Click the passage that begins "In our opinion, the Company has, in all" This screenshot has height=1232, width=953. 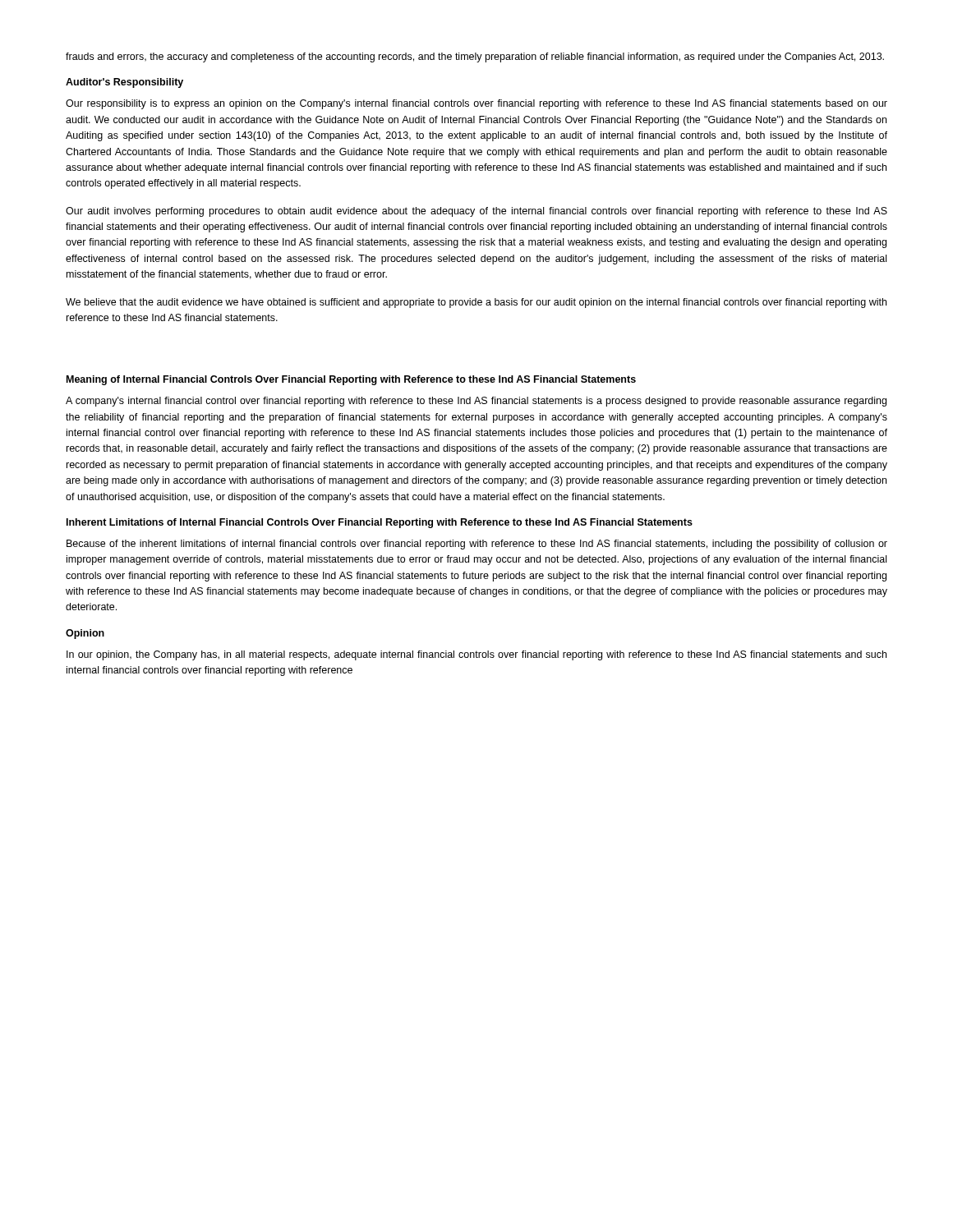[476, 662]
